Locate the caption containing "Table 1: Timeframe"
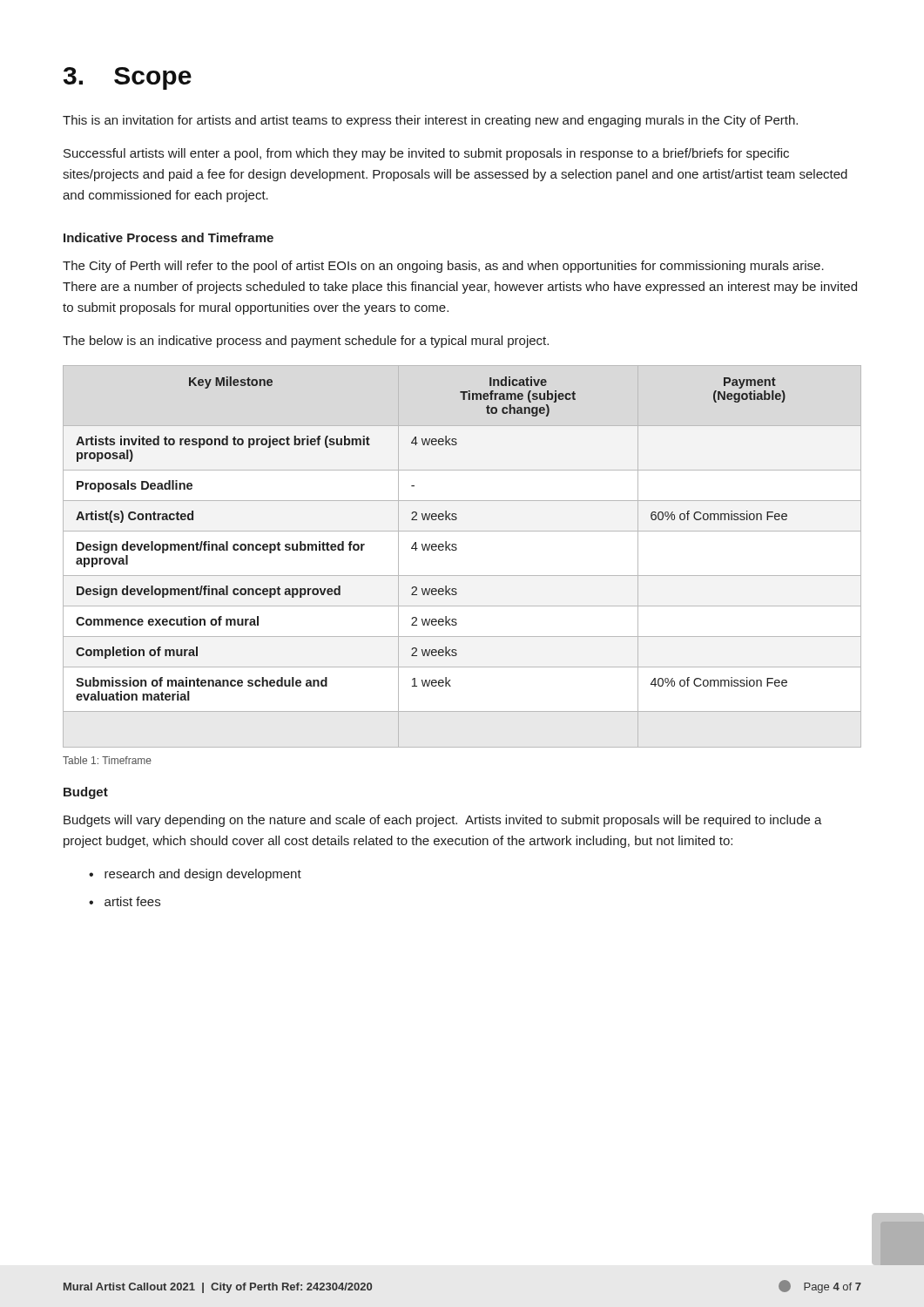Viewport: 924px width, 1307px height. click(x=107, y=761)
